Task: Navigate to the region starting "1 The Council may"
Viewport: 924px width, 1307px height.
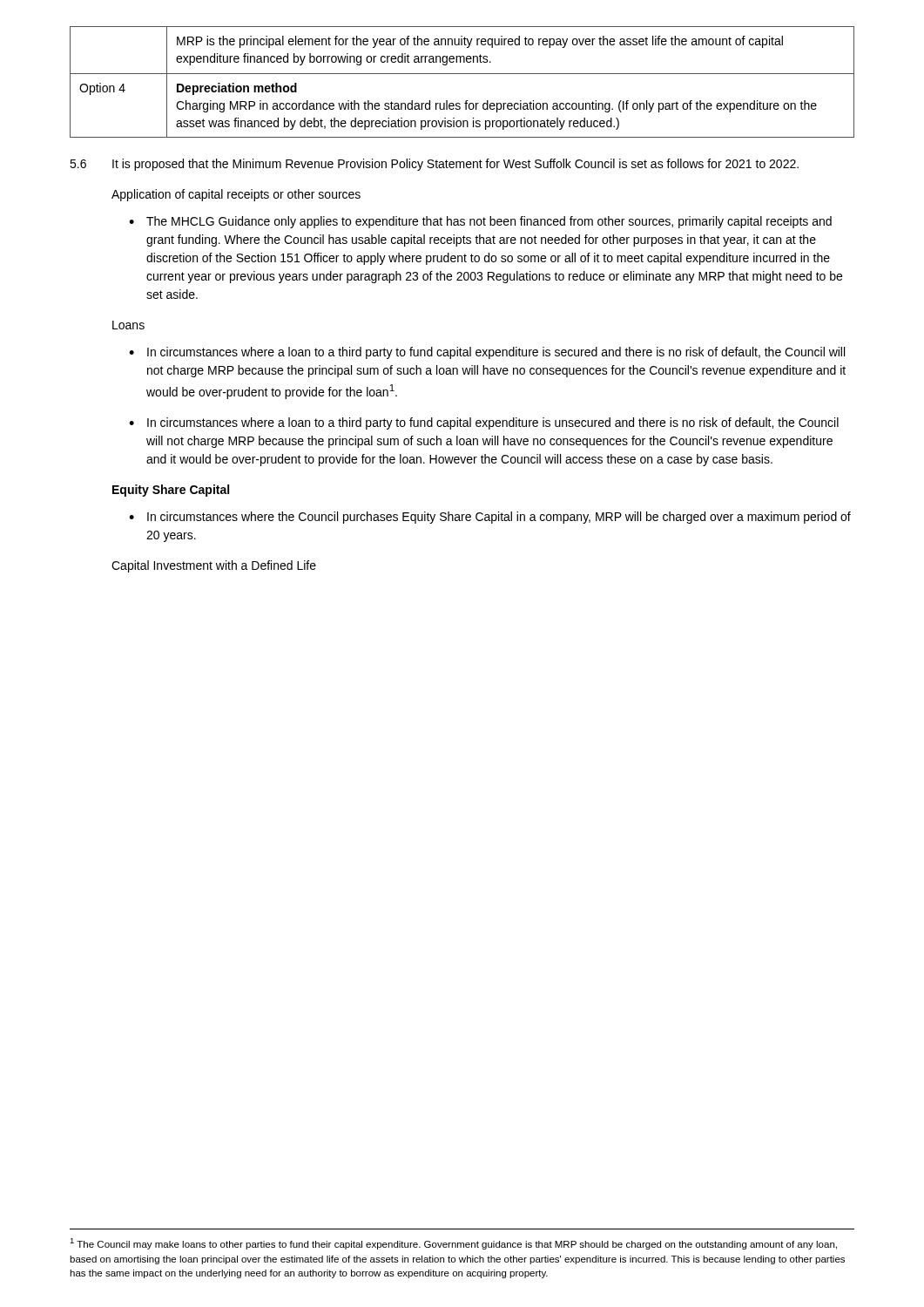Action: tap(462, 1258)
